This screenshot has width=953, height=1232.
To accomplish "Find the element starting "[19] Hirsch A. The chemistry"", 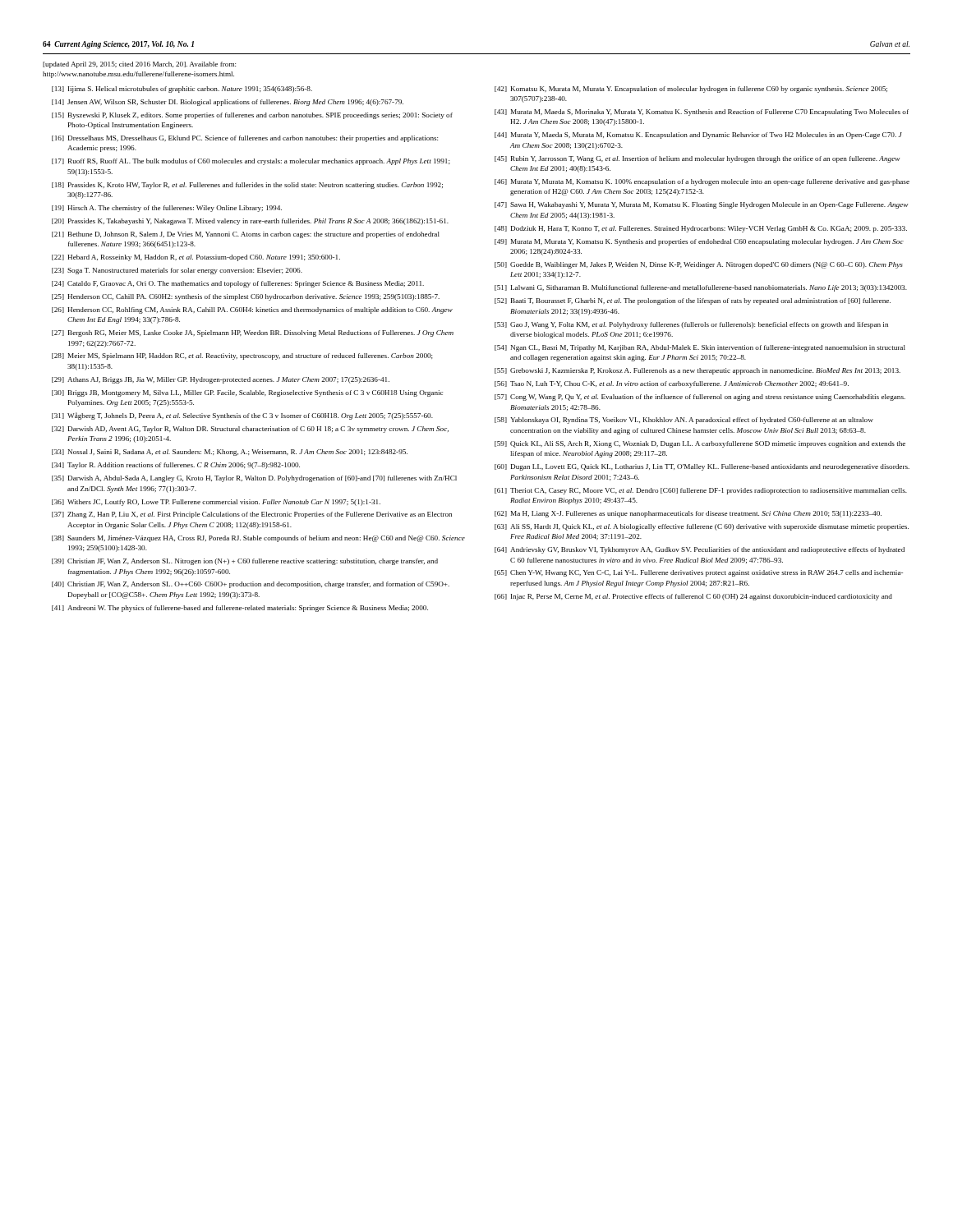I will [x=255, y=208].
